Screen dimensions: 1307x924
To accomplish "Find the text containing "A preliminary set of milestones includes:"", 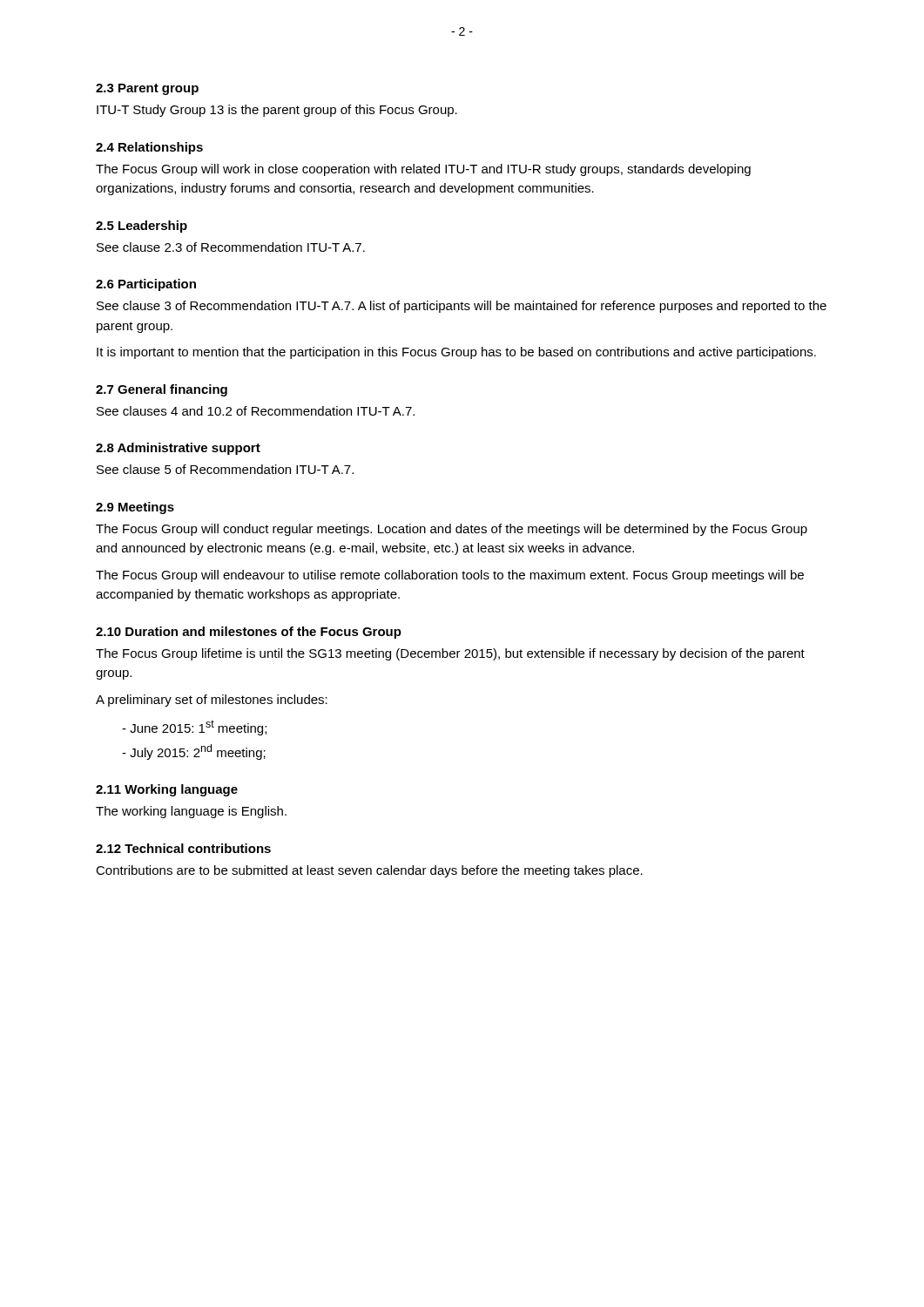I will 212,699.
